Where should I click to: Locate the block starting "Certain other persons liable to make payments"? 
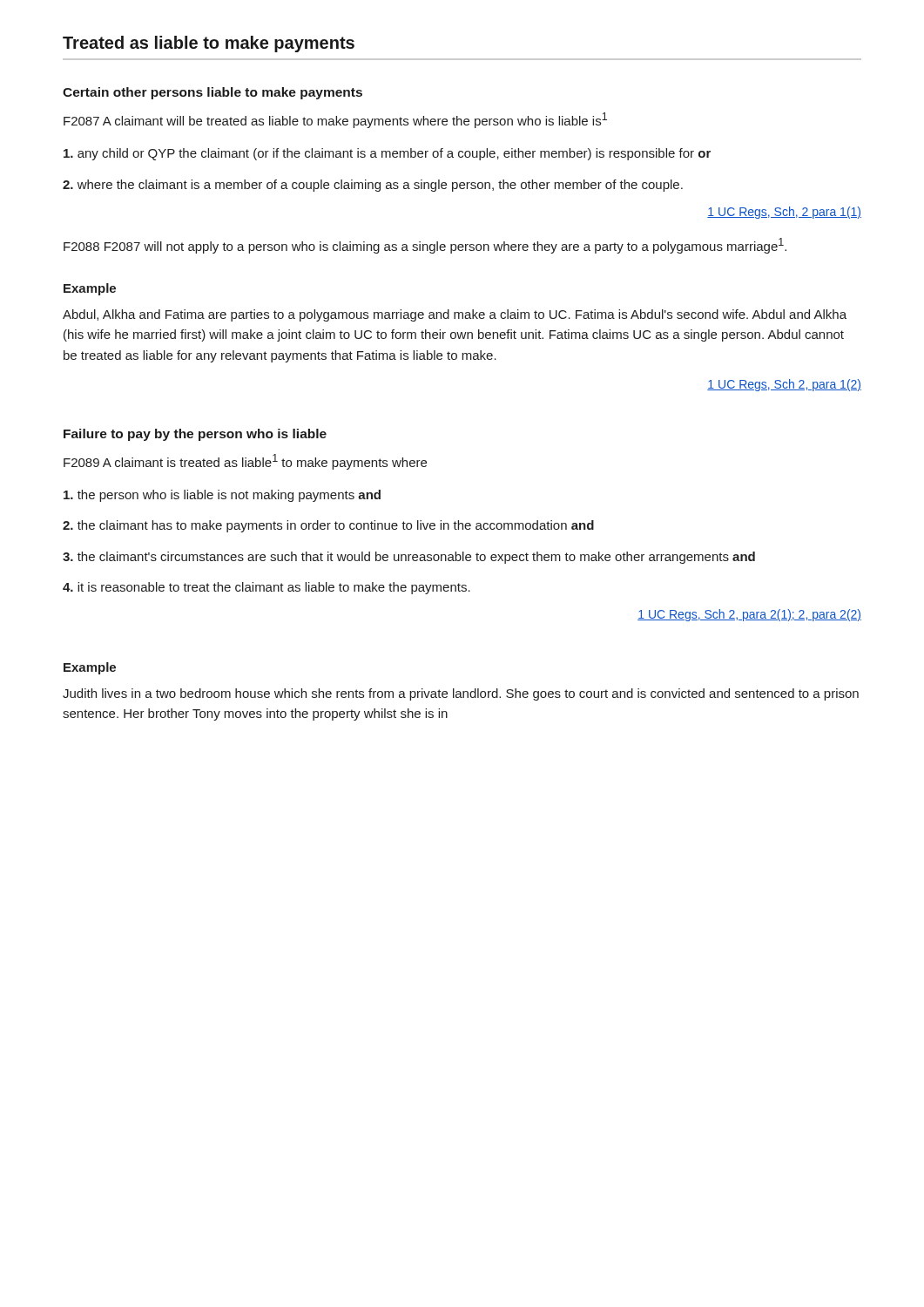click(212, 93)
